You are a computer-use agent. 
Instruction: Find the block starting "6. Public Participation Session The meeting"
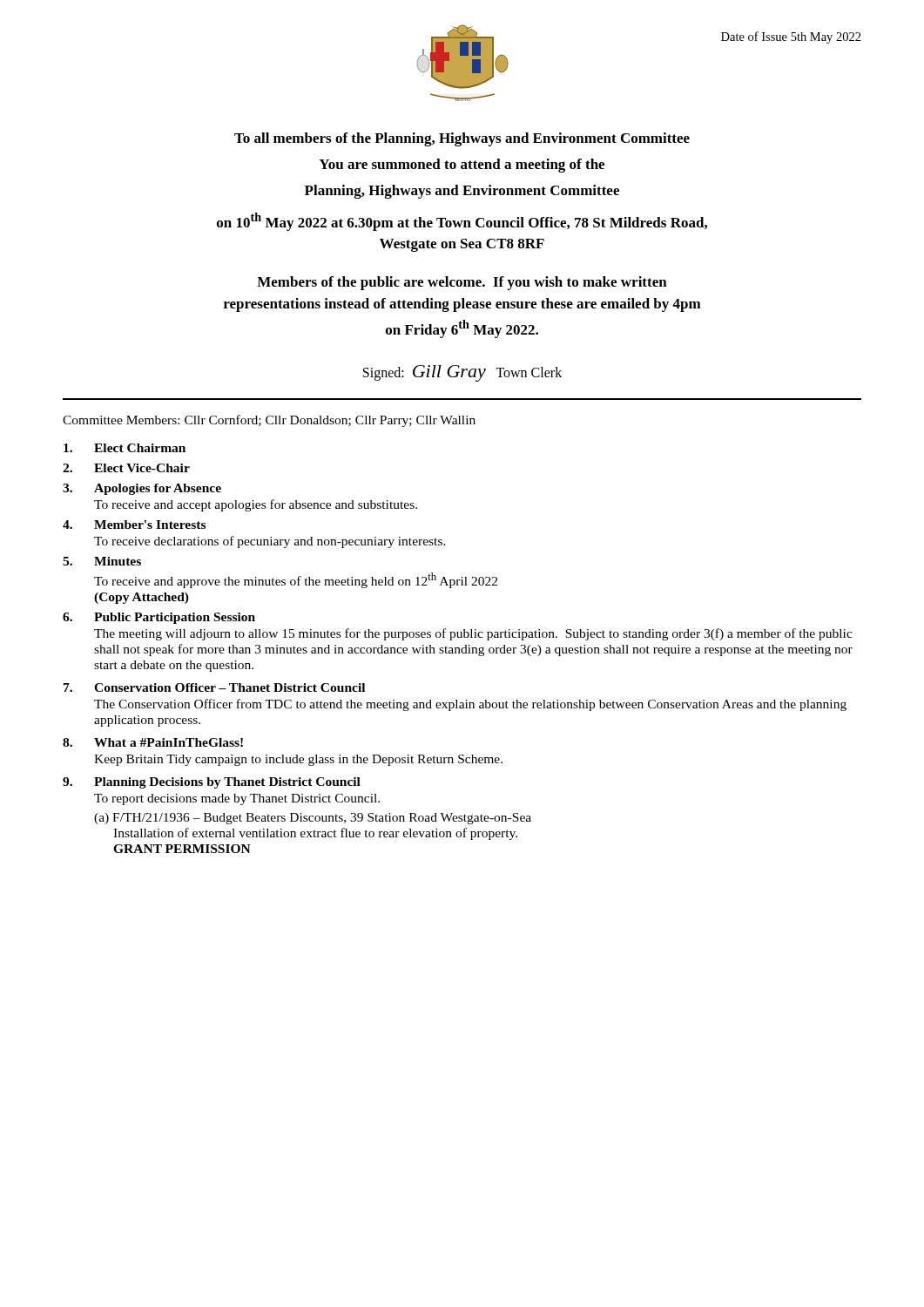462,641
